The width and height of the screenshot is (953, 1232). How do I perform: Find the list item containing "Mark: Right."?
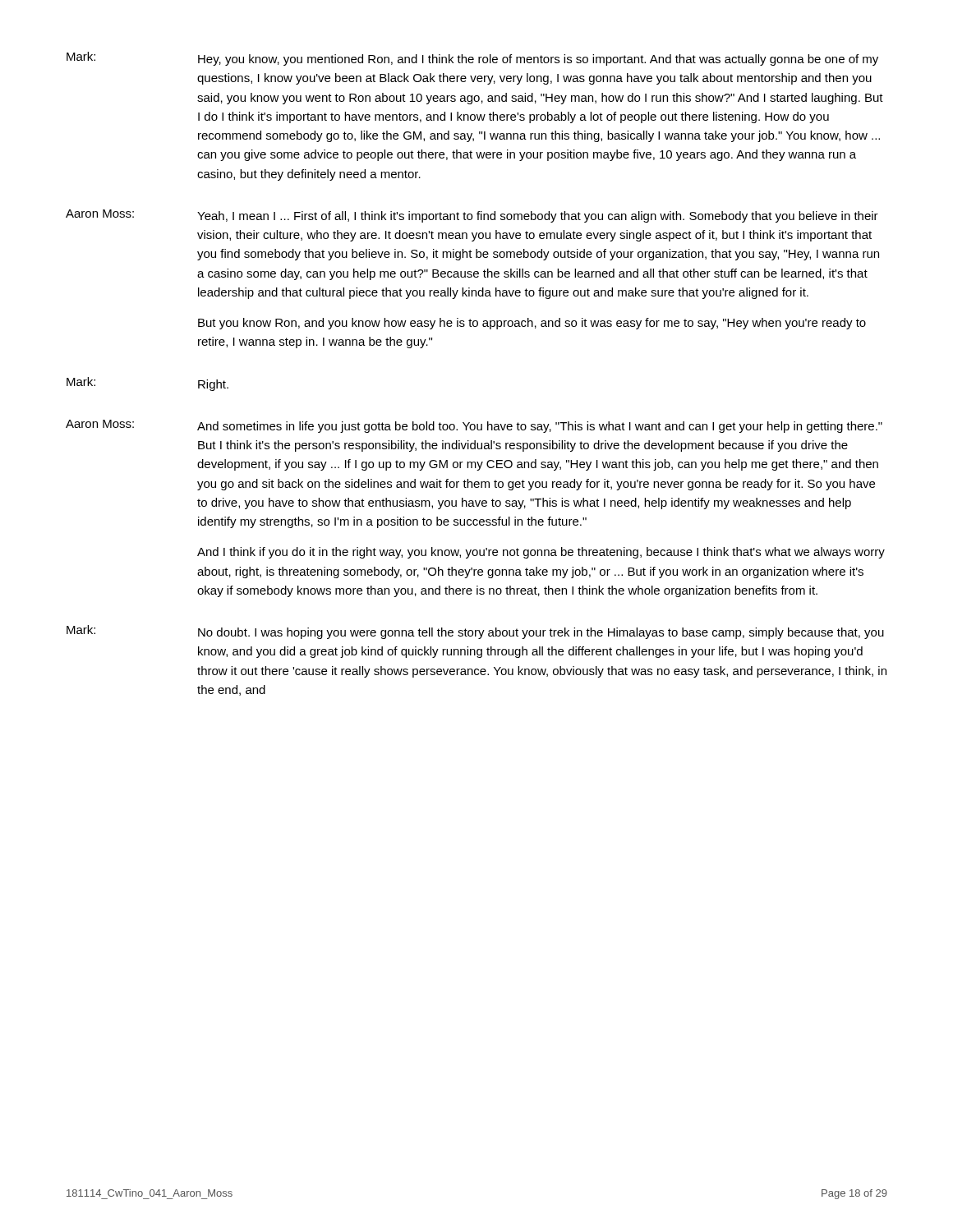tap(84, 384)
